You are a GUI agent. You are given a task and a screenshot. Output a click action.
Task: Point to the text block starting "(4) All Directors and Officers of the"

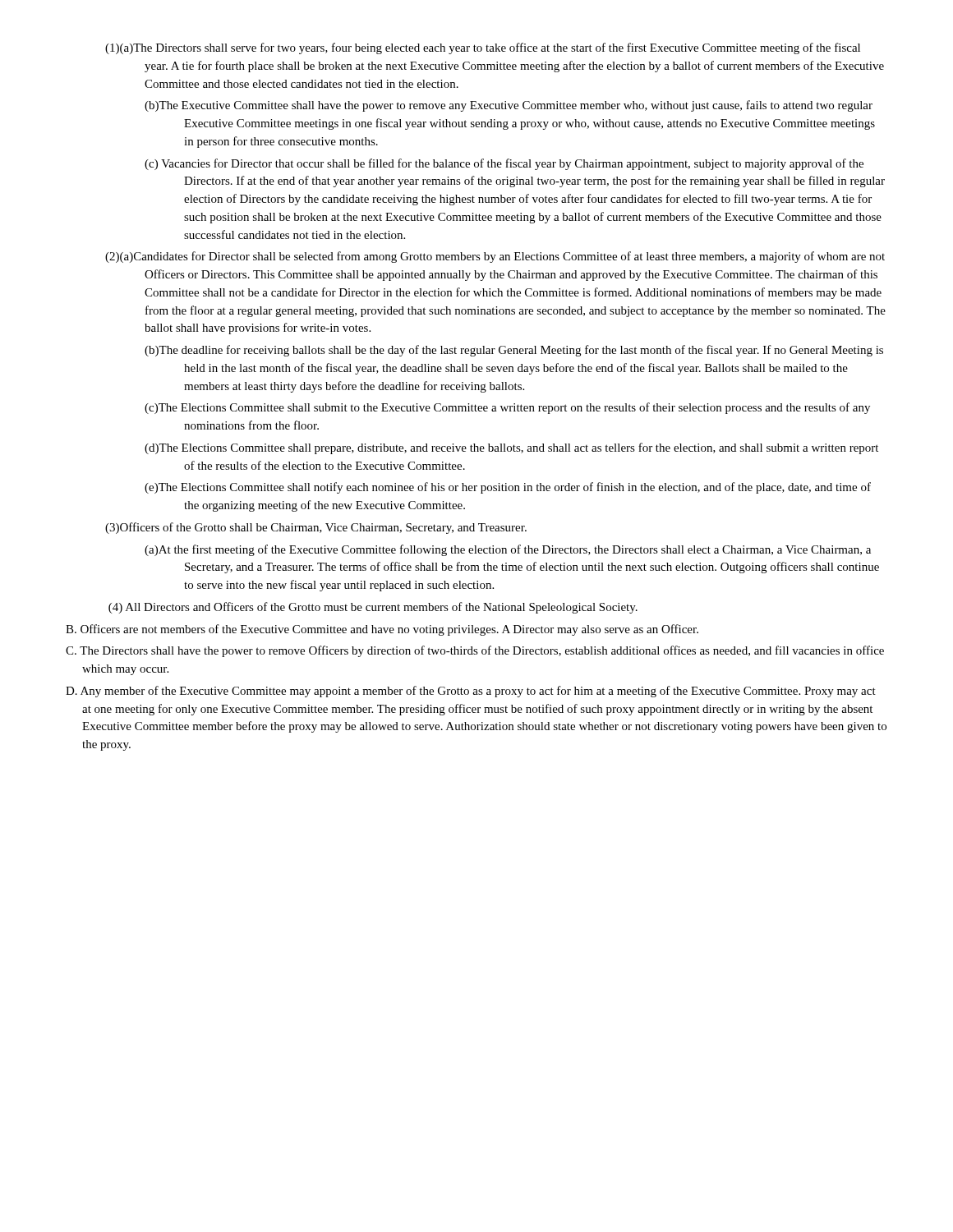[x=372, y=607]
